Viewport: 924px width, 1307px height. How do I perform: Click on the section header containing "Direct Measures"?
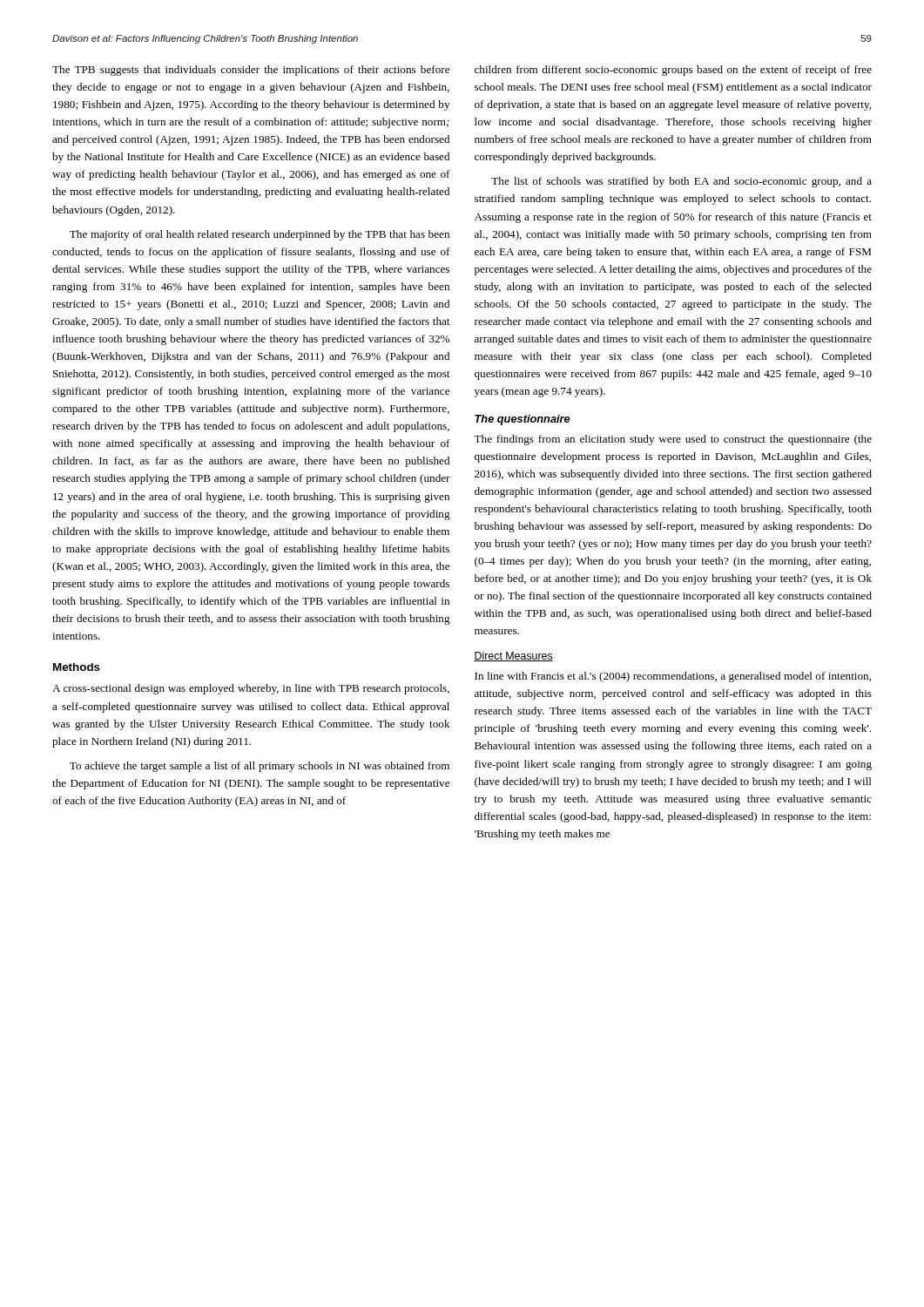coord(513,656)
